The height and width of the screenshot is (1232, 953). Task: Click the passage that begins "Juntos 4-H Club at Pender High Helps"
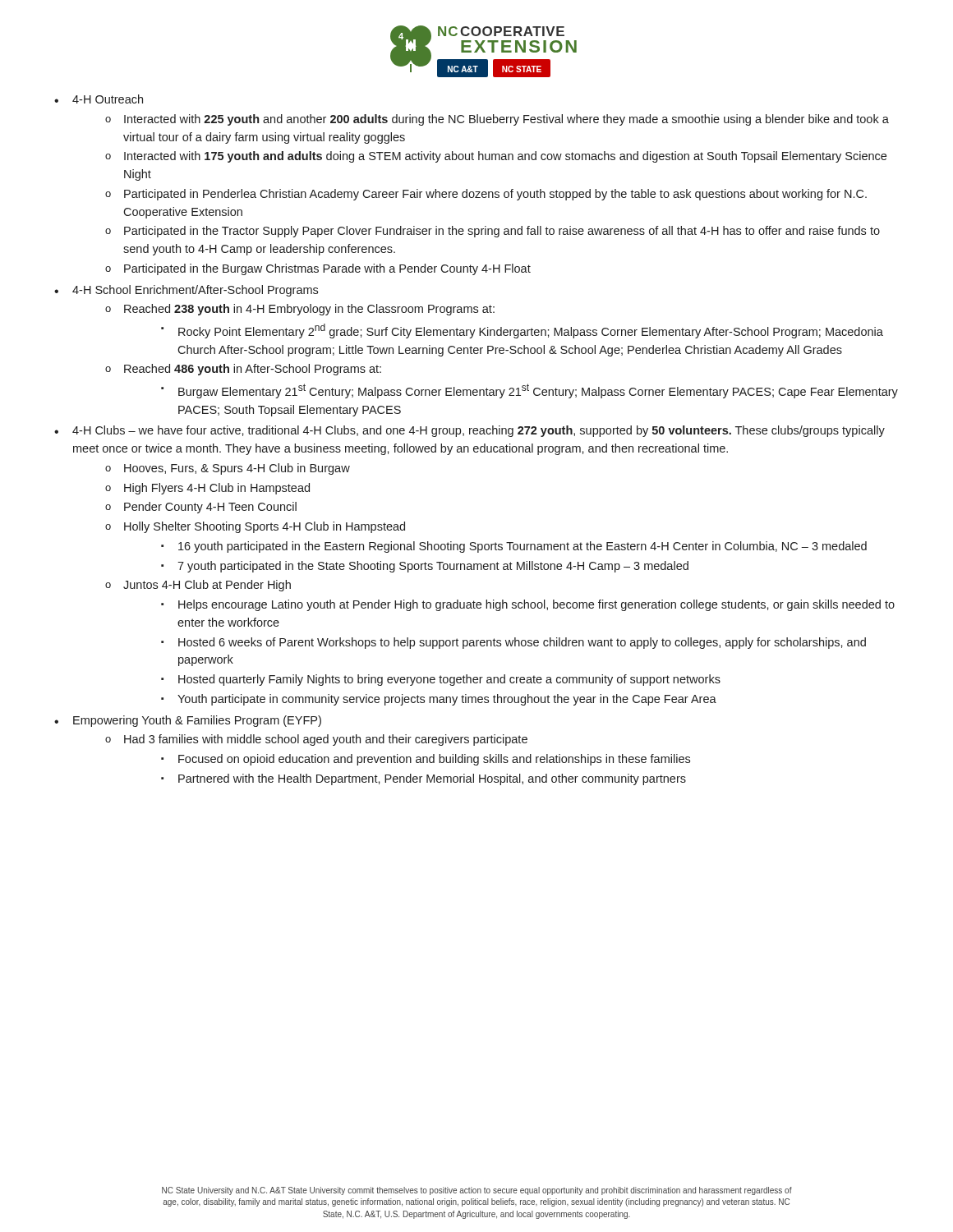tap(513, 644)
